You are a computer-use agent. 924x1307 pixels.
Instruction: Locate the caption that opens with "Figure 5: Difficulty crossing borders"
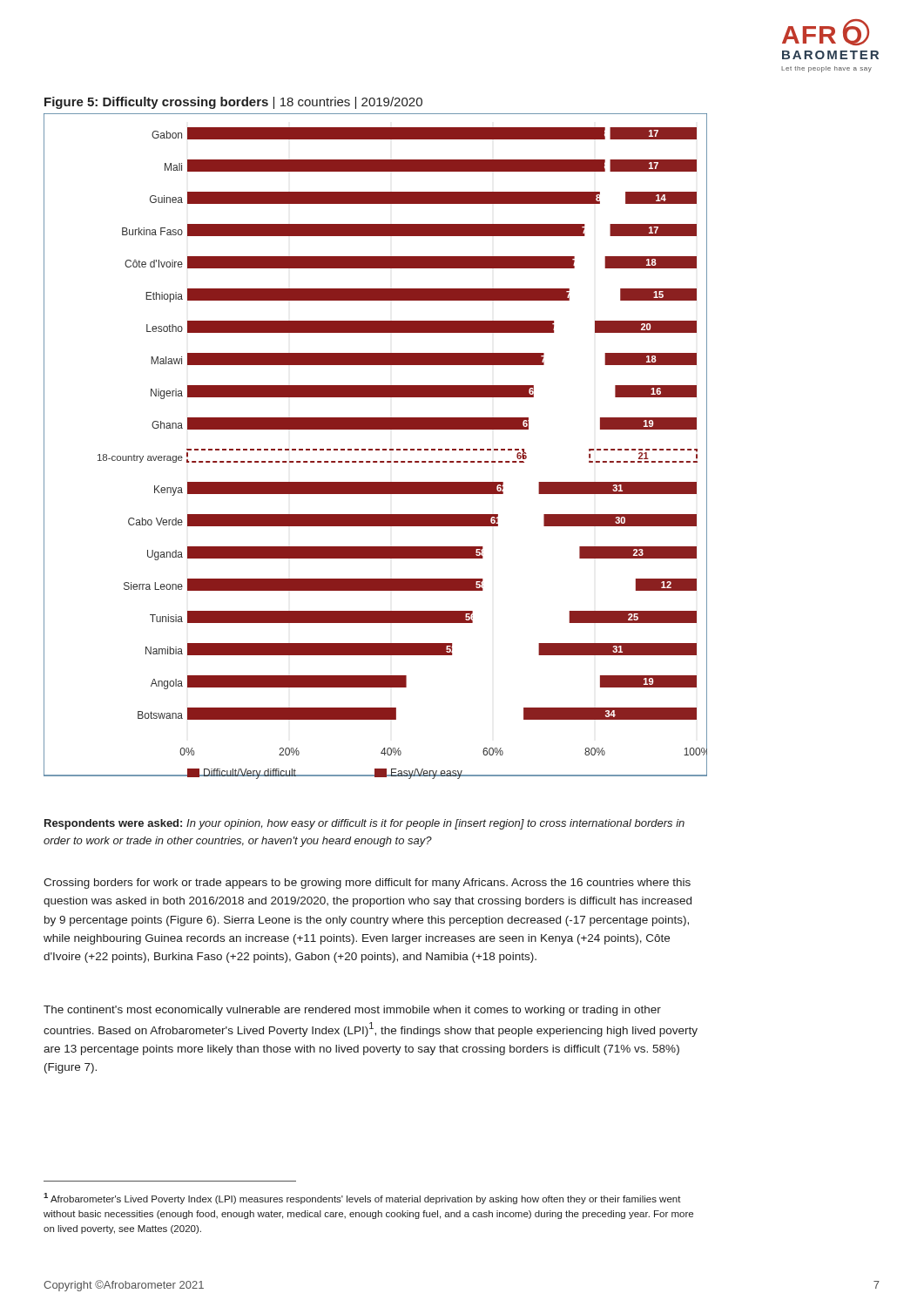click(x=233, y=101)
